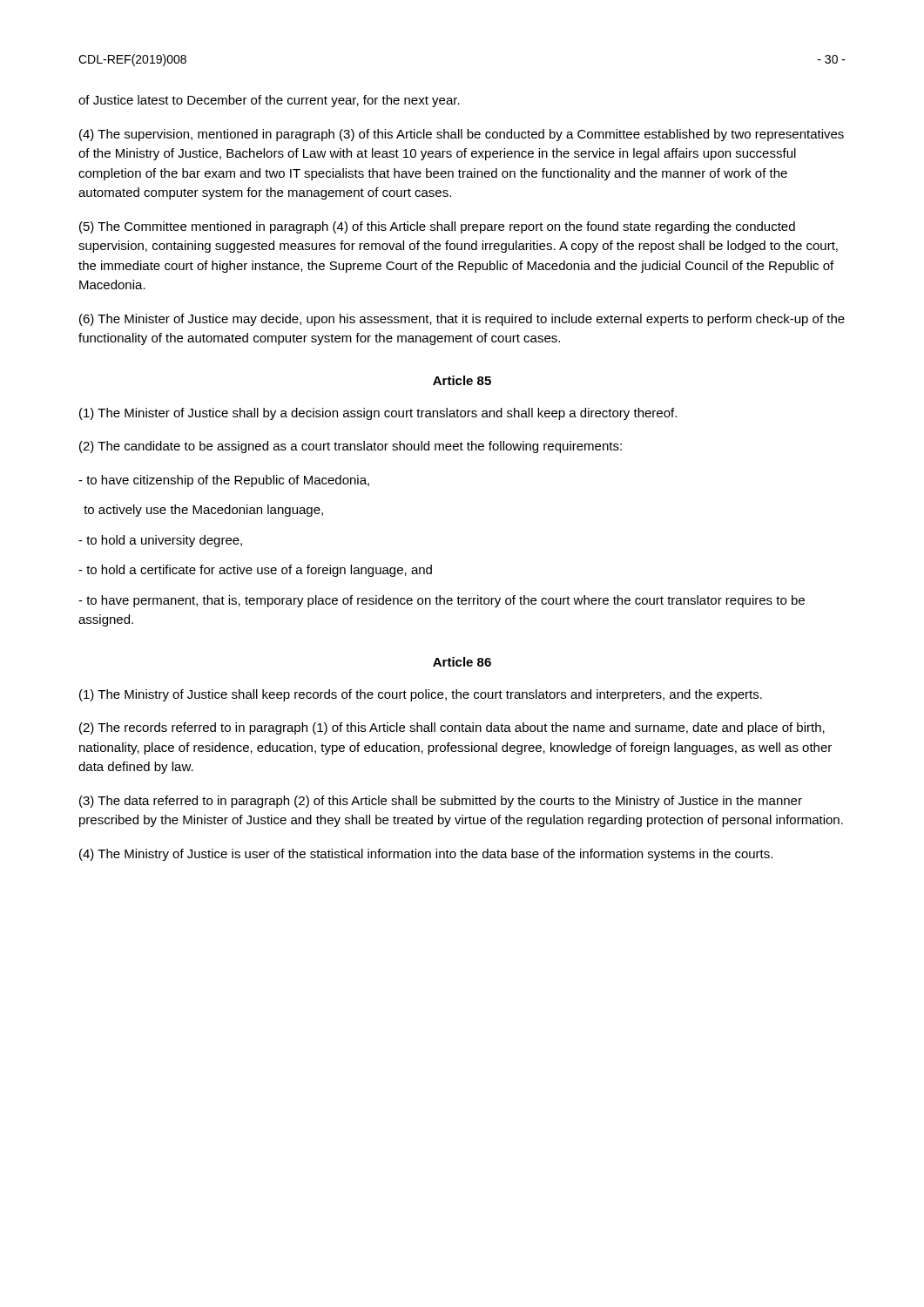924x1307 pixels.
Task: Select the block starting "to actively use the"
Action: tap(202, 509)
